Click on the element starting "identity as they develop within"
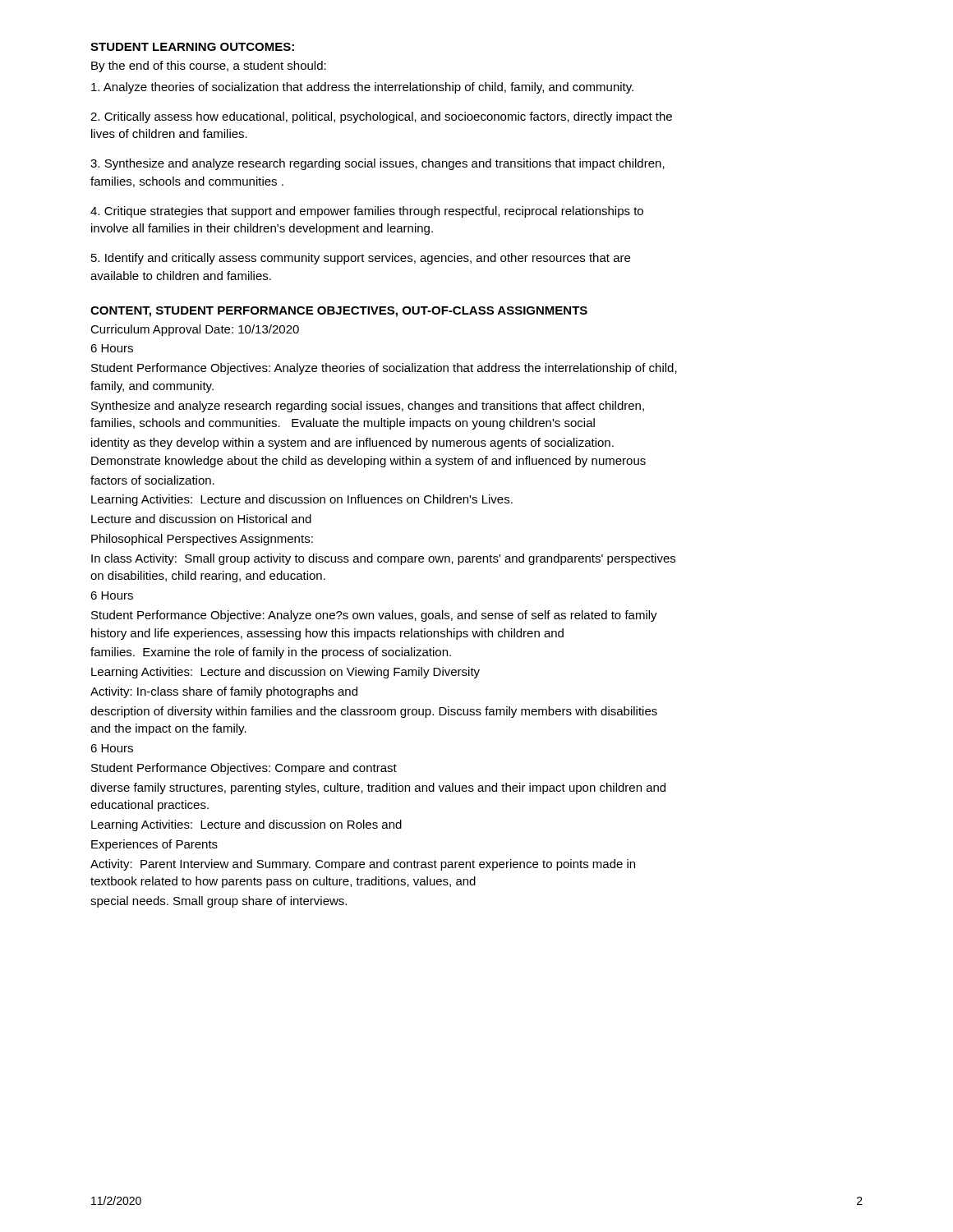This screenshot has width=953, height=1232. coord(368,451)
